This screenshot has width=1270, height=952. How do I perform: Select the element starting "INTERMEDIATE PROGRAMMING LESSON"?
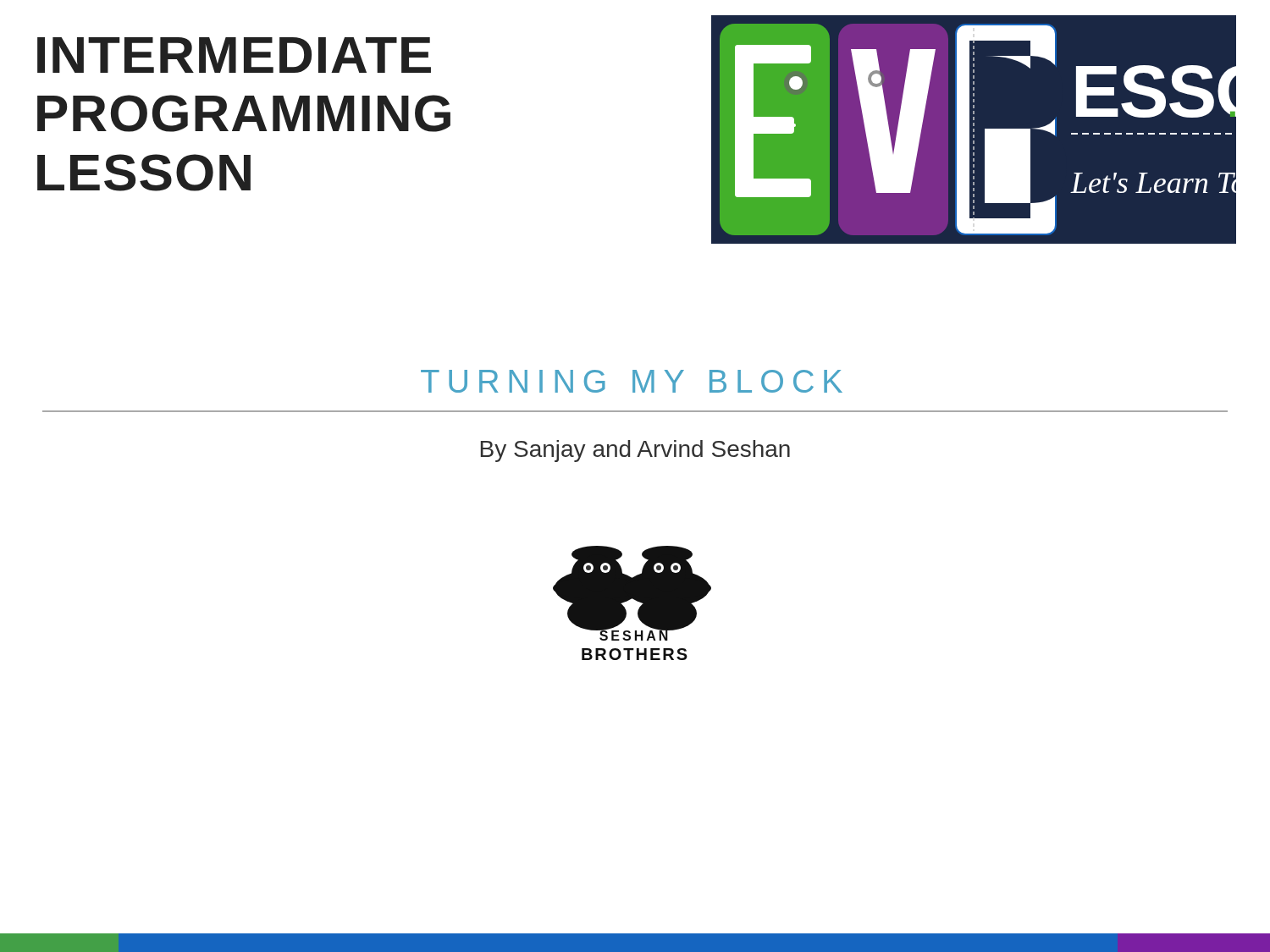pyautogui.click(x=244, y=113)
